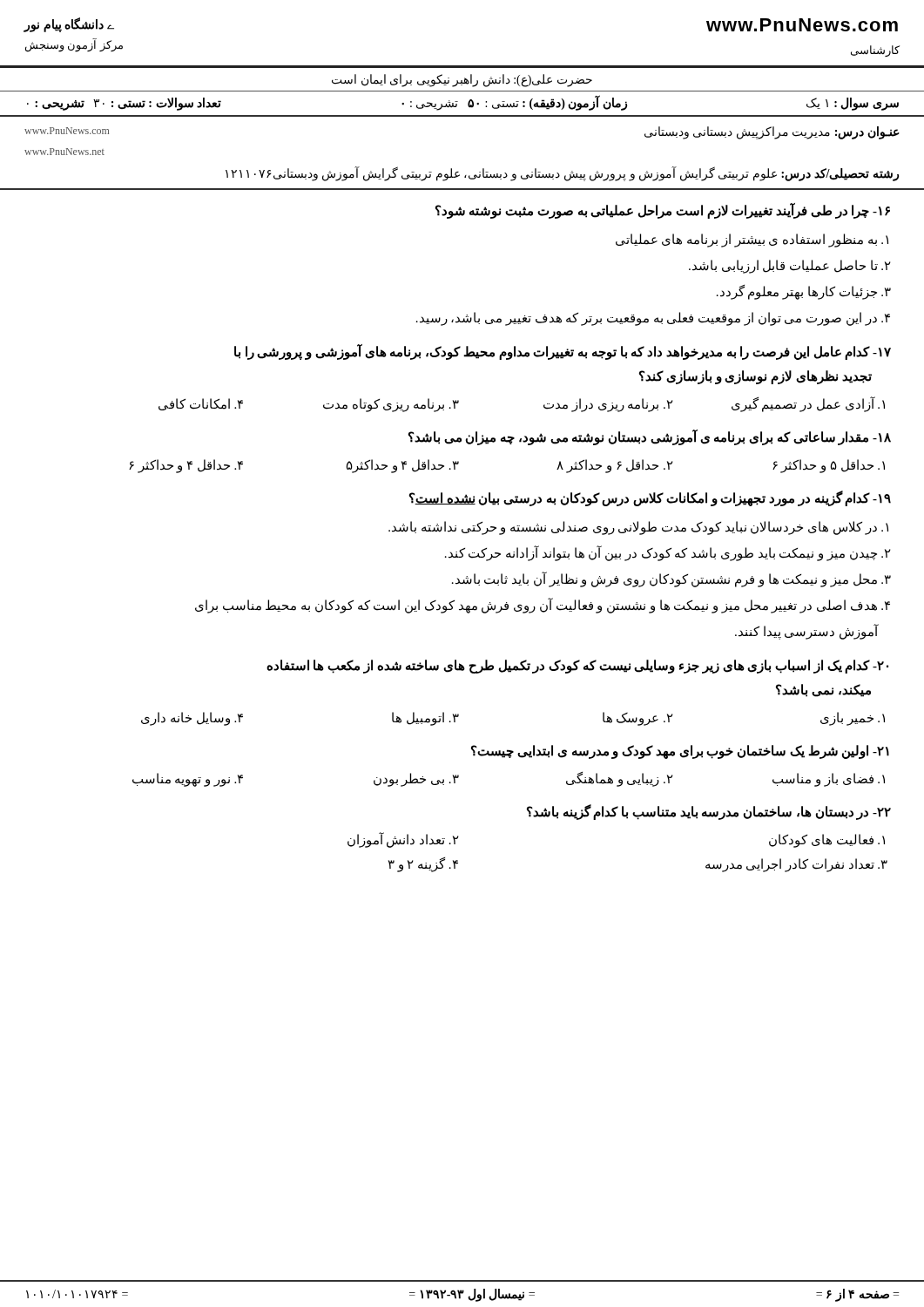
Task: Locate the element starting "عنـوان درس: مدیریت مراکزپیش دبستانی ودبستانی www.PnuNews.comwww.PnuNews.net"
Action: point(780,133)
